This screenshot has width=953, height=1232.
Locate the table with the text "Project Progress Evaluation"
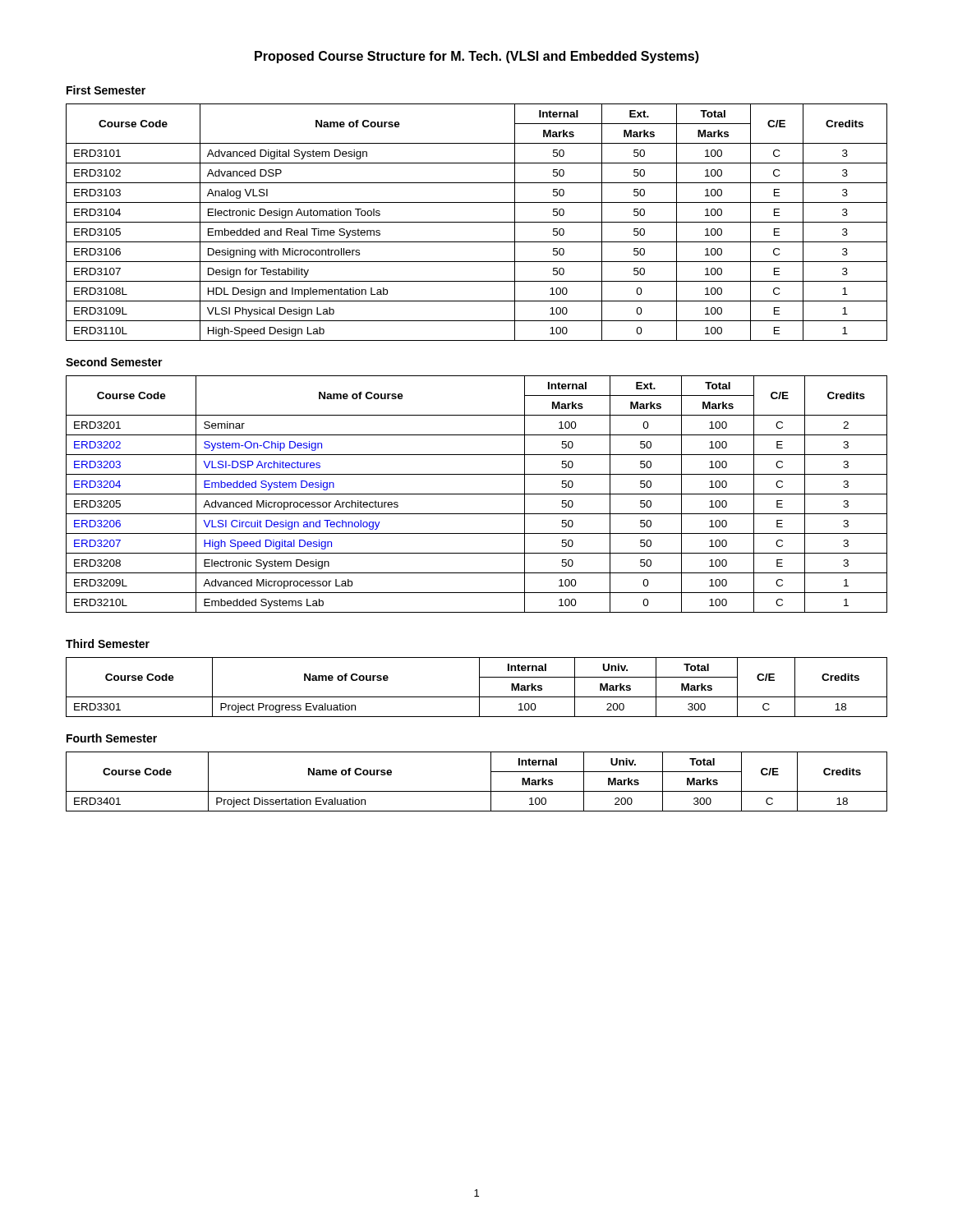[x=476, y=687]
